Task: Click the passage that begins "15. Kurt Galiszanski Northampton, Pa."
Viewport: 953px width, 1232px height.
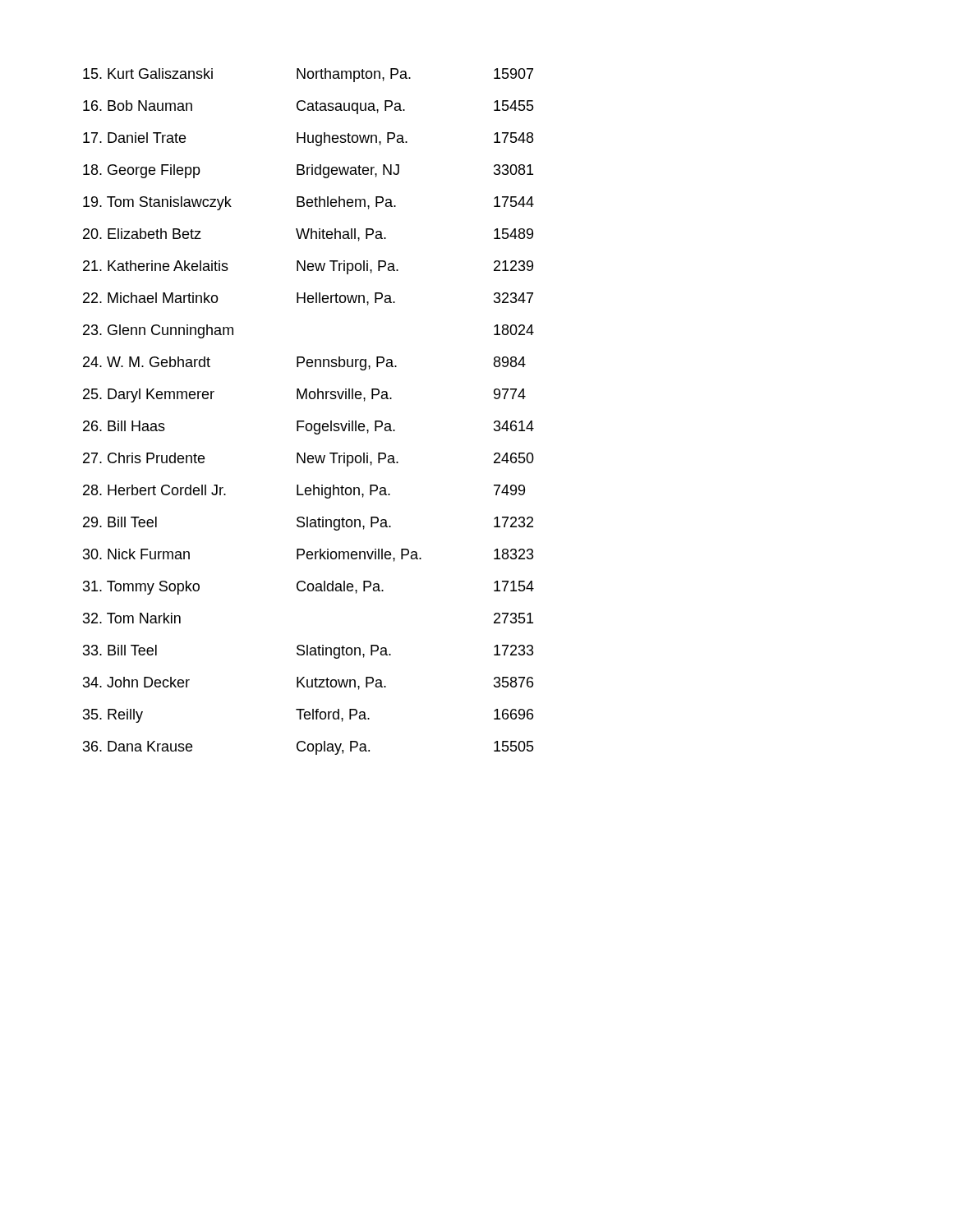Action: coord(329,74)
